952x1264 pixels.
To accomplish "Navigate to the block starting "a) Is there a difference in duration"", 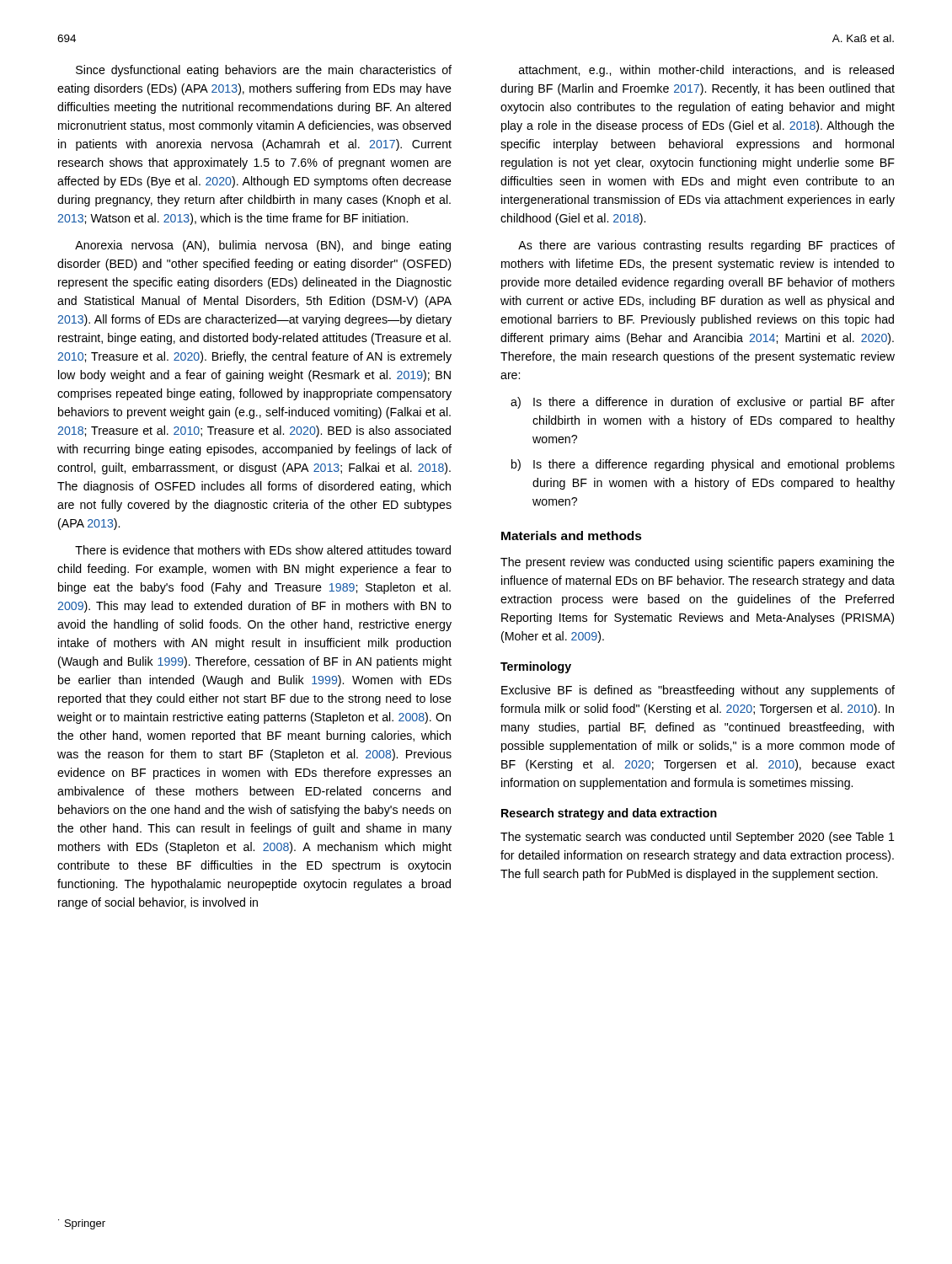I will coord(703,421).
